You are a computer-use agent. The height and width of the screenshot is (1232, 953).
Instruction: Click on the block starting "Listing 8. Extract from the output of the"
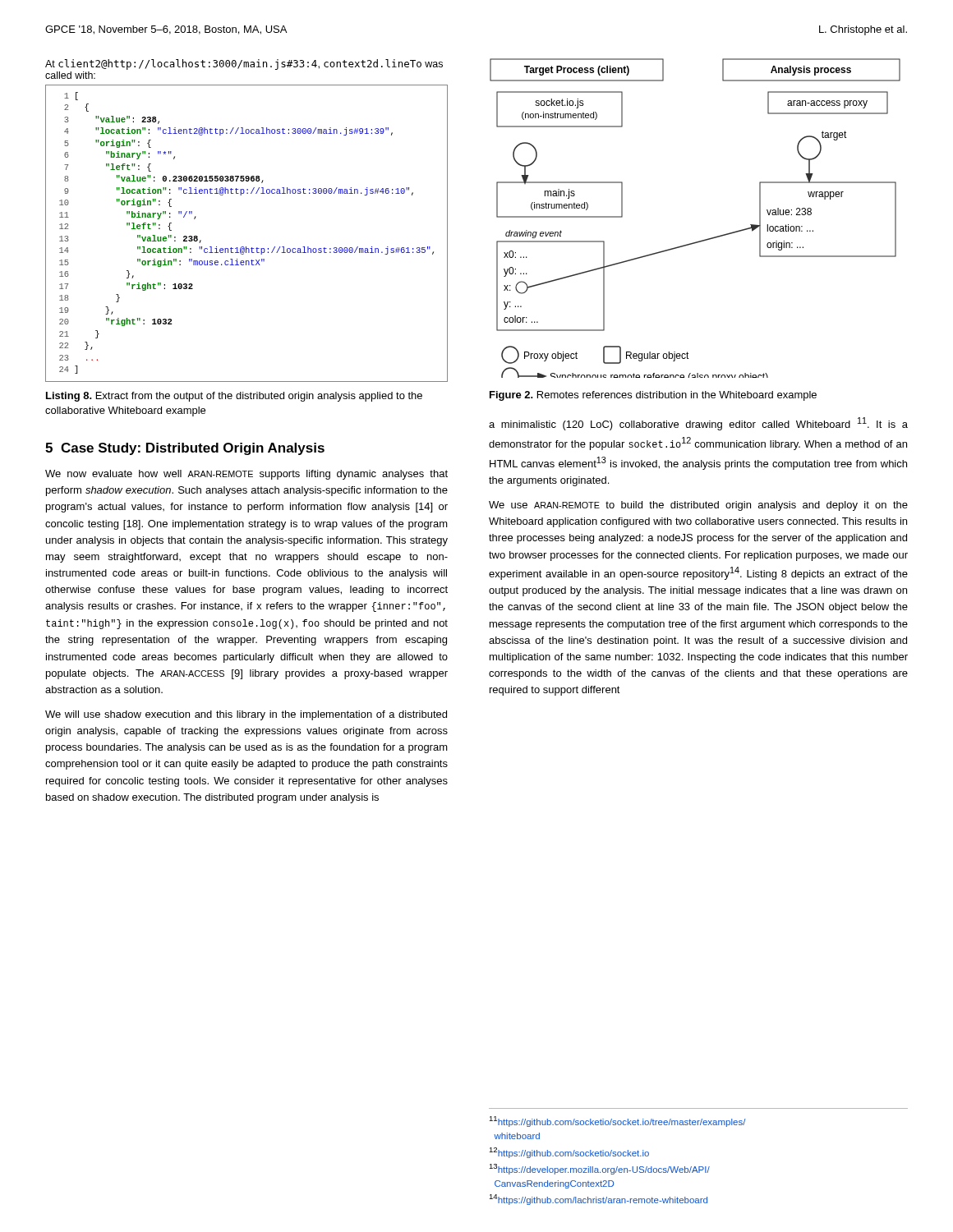click(234, 403)
